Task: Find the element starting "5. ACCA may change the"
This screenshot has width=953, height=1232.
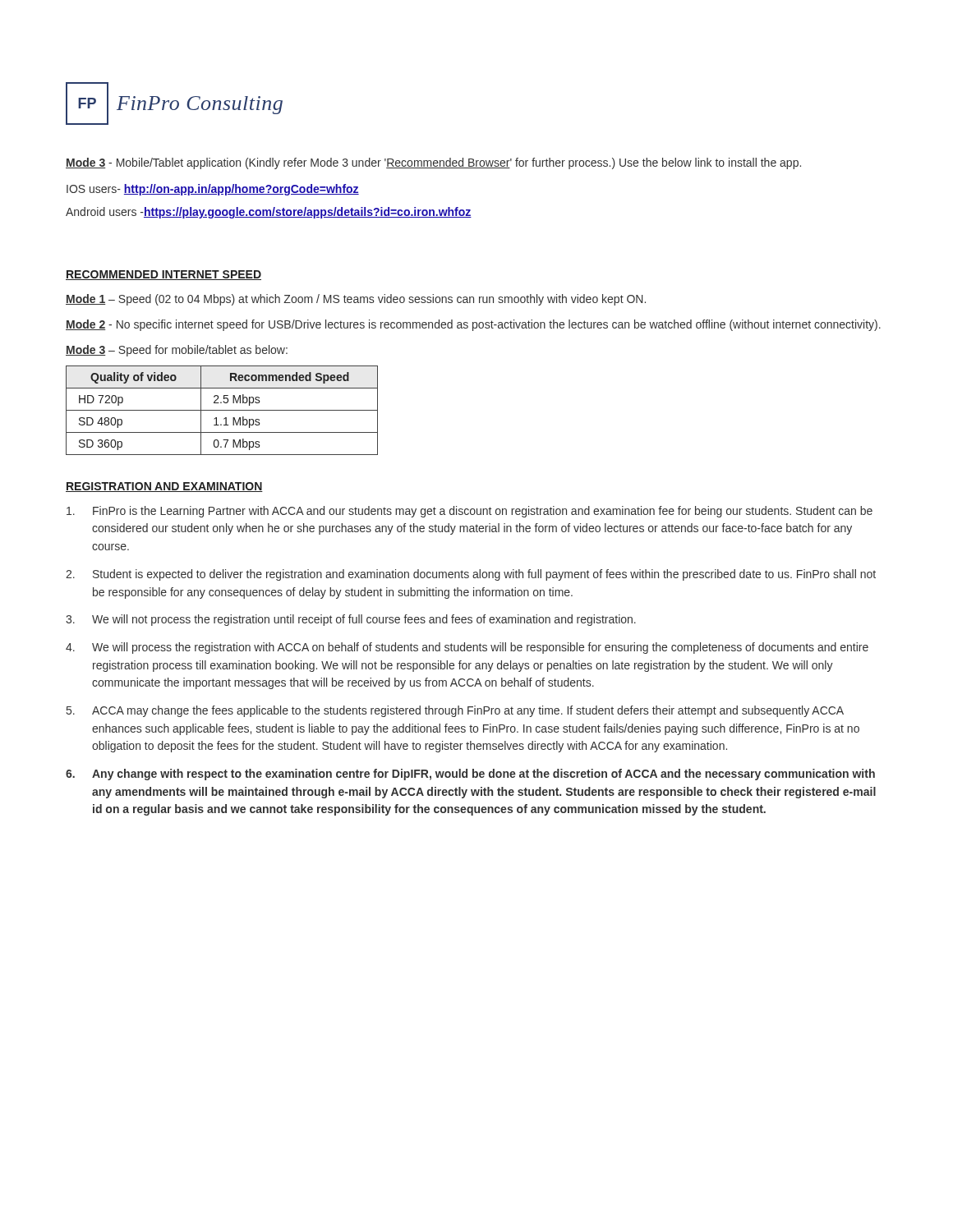Action: pyautogui.click(x=476, y=729)
